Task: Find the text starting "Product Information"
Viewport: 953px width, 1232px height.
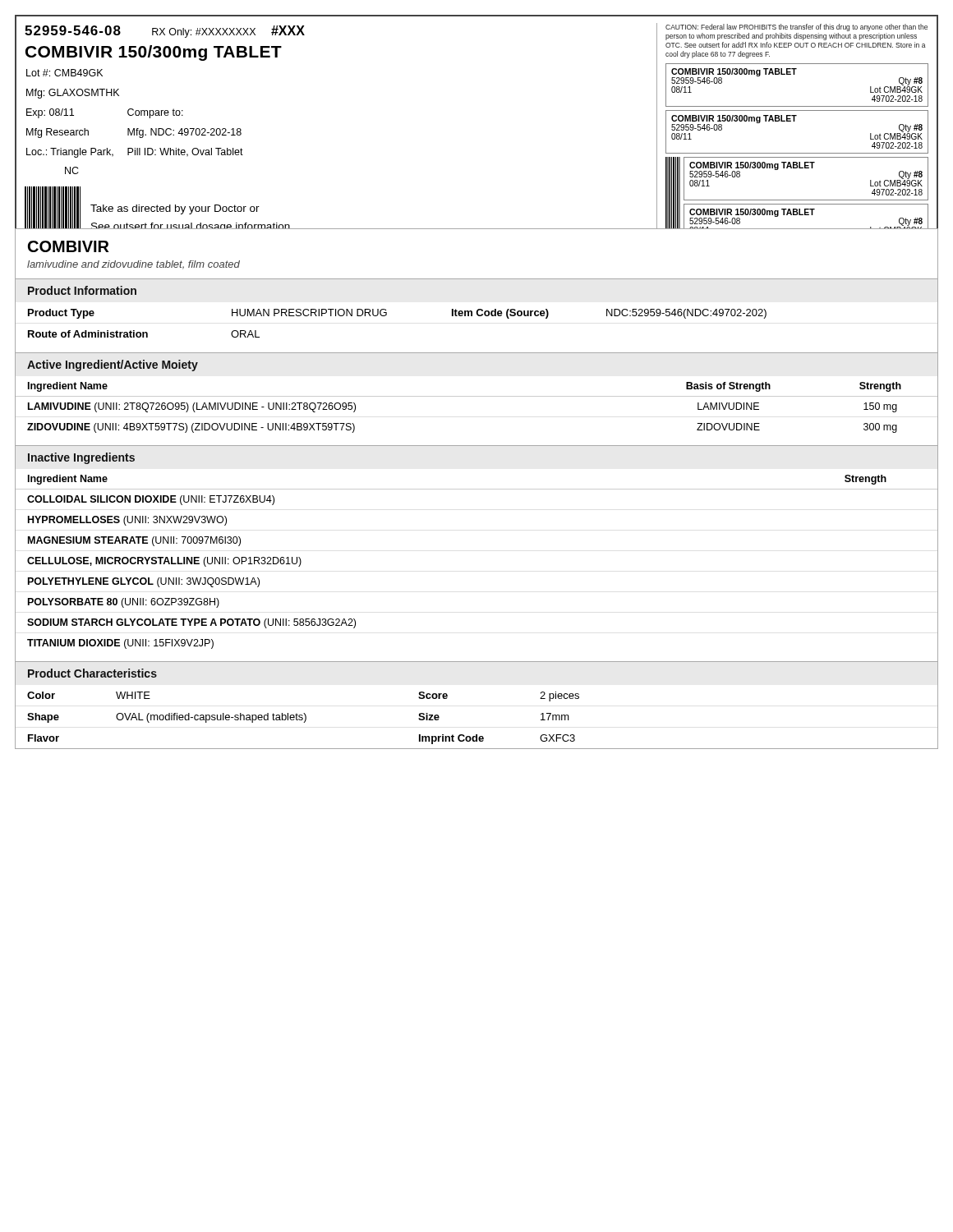Action: (x=82, y=291)
